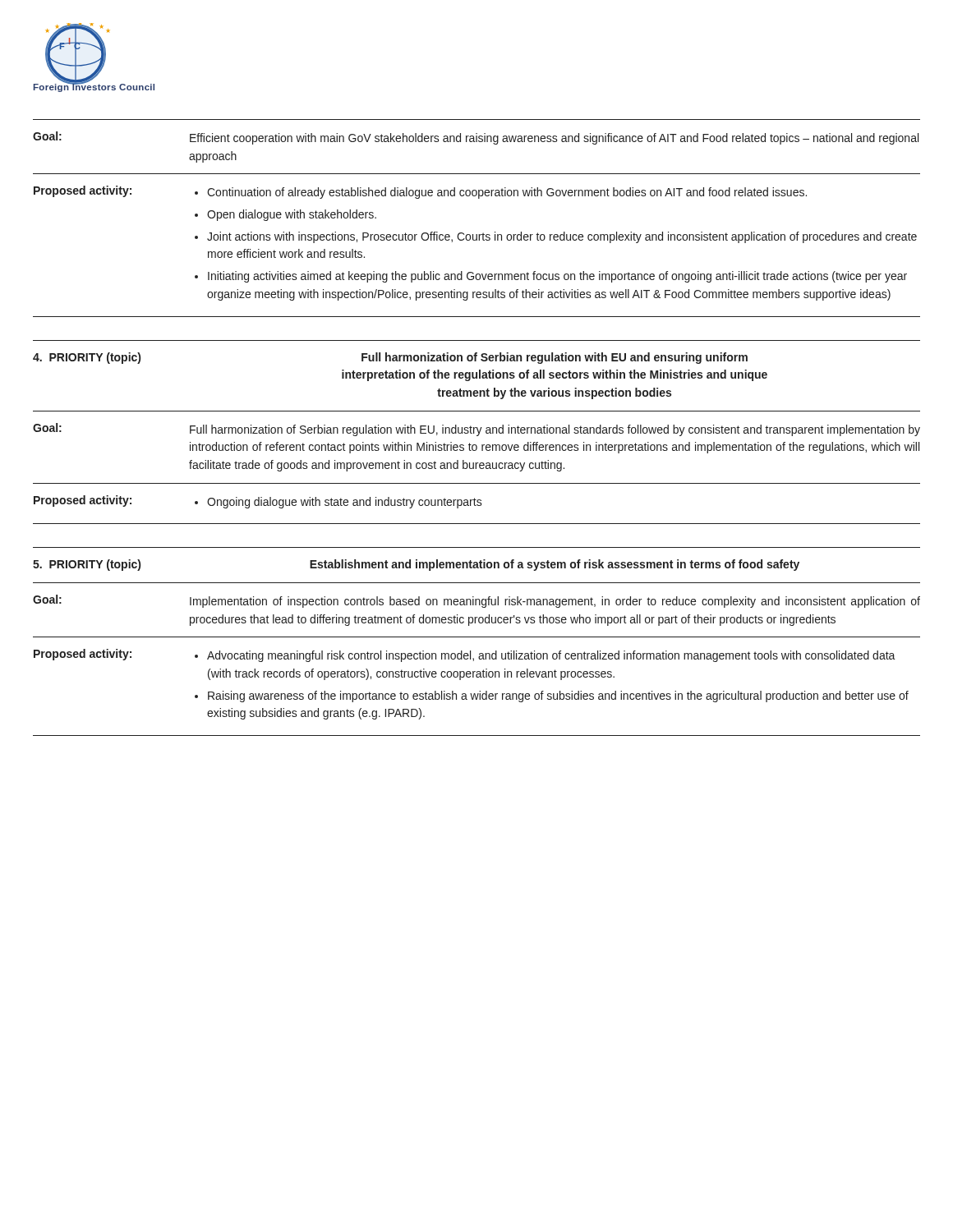
Task: Select the passage starting "Joint actions with inspections, Prosecutor Office, Courts"
Action: (x=562, y=245)
